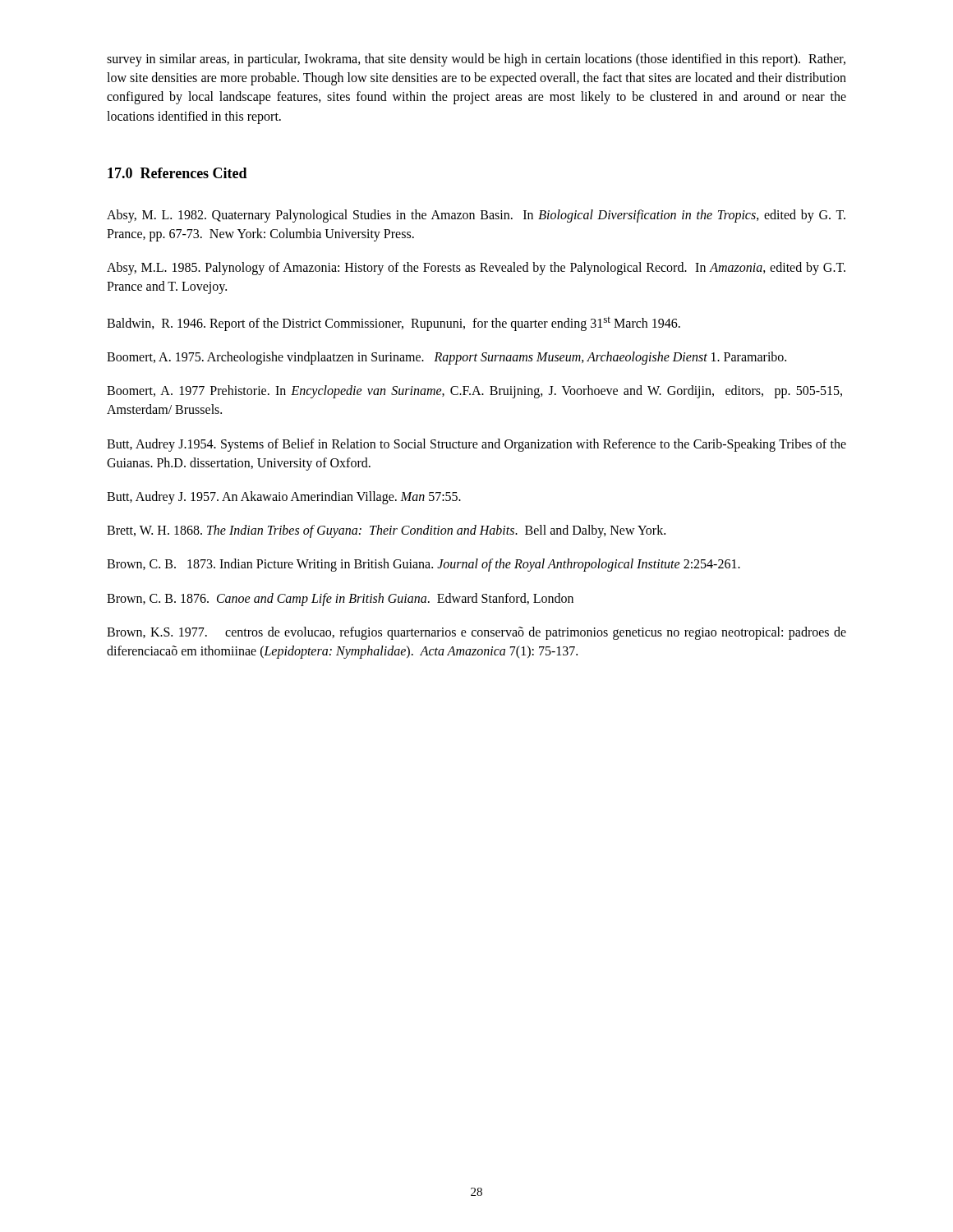
Task: Locate the text block that reads "Boomert, A. 1977 Prehistorie. In Encyclopedie"
Action: pos(476,400)
